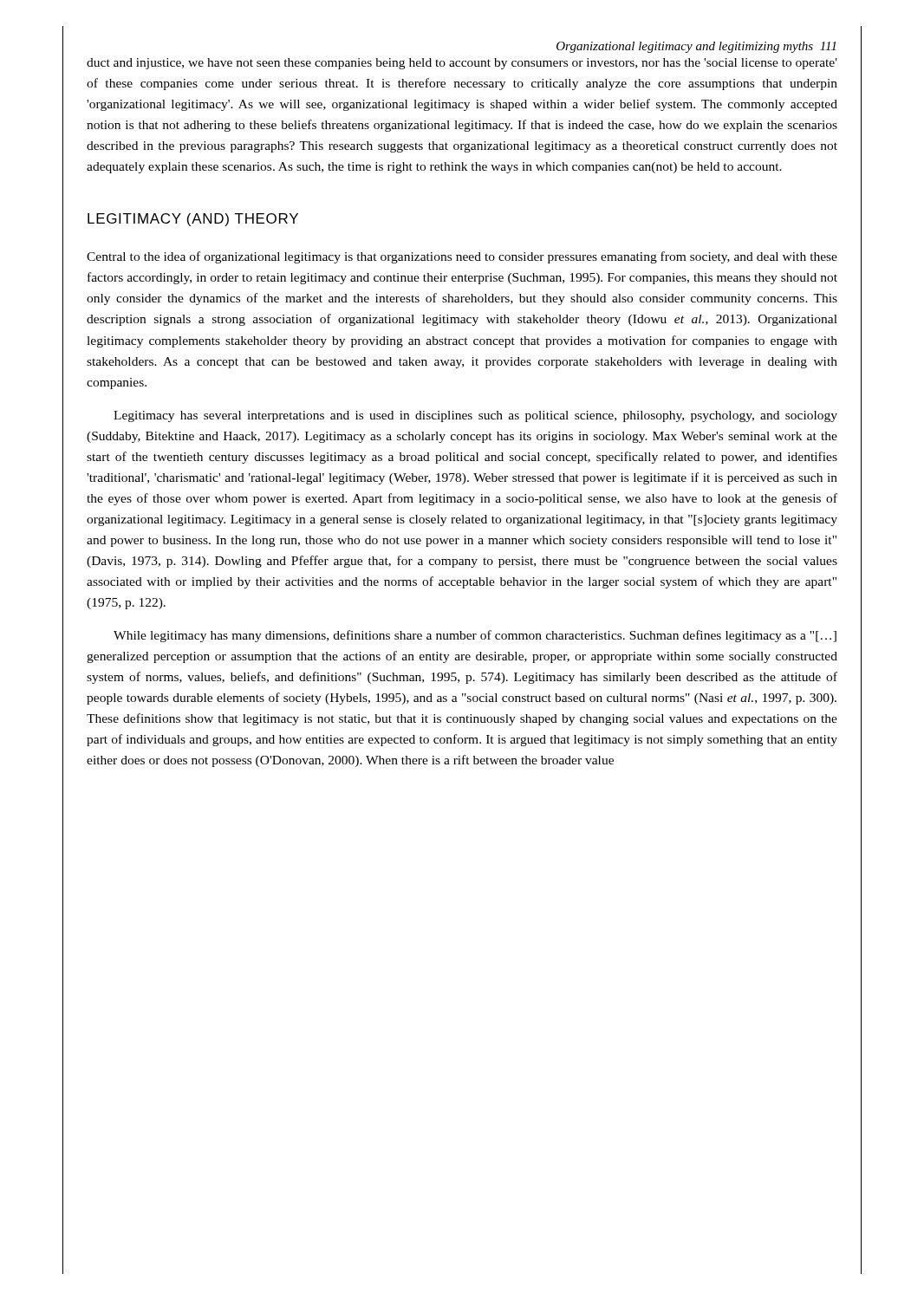Select the element starting "LEGITIMACY (AND) THEORY"
Viewport: 924px width, 1300px height.
pos(193,219)
